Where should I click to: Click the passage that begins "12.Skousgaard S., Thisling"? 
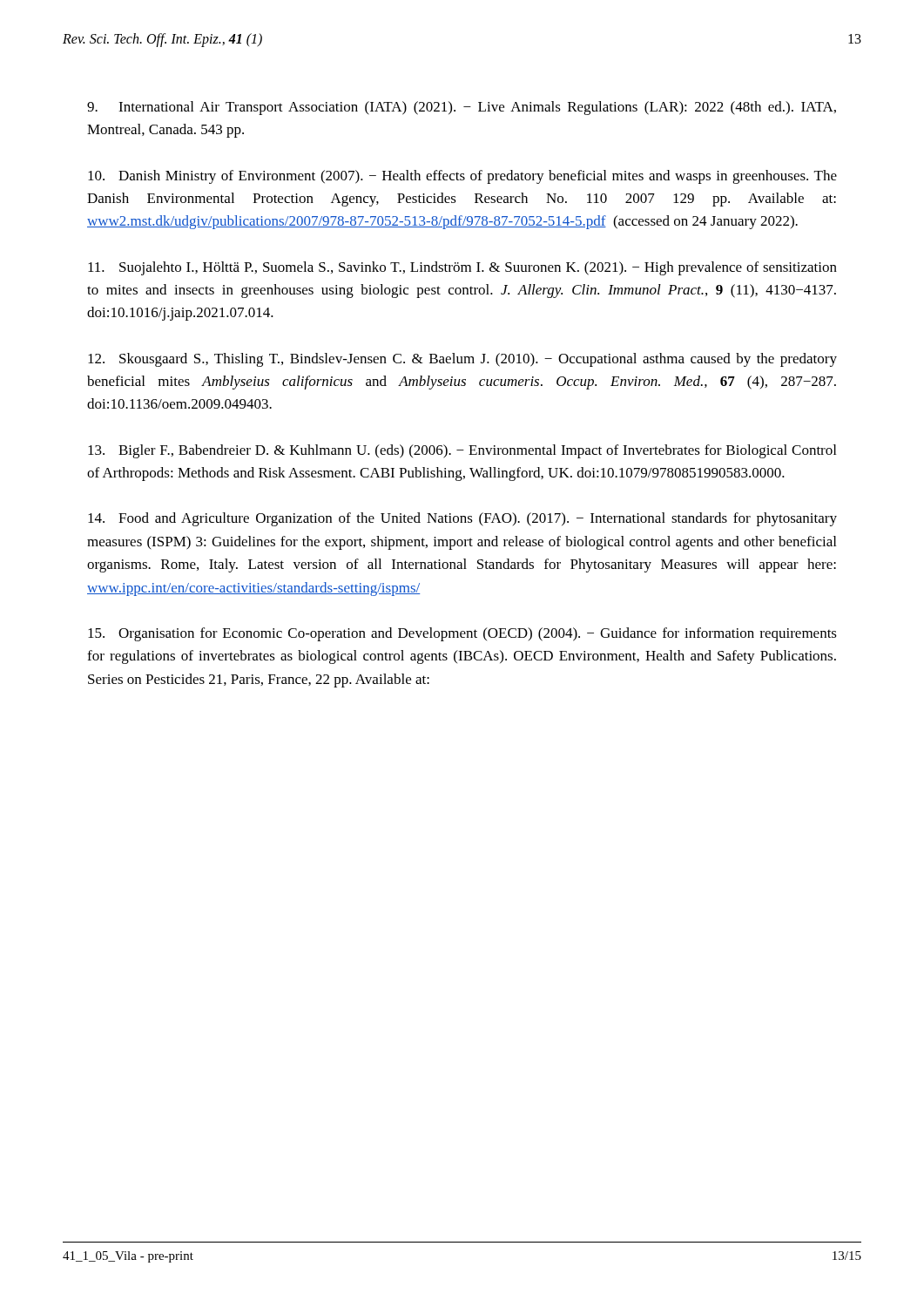462,380
